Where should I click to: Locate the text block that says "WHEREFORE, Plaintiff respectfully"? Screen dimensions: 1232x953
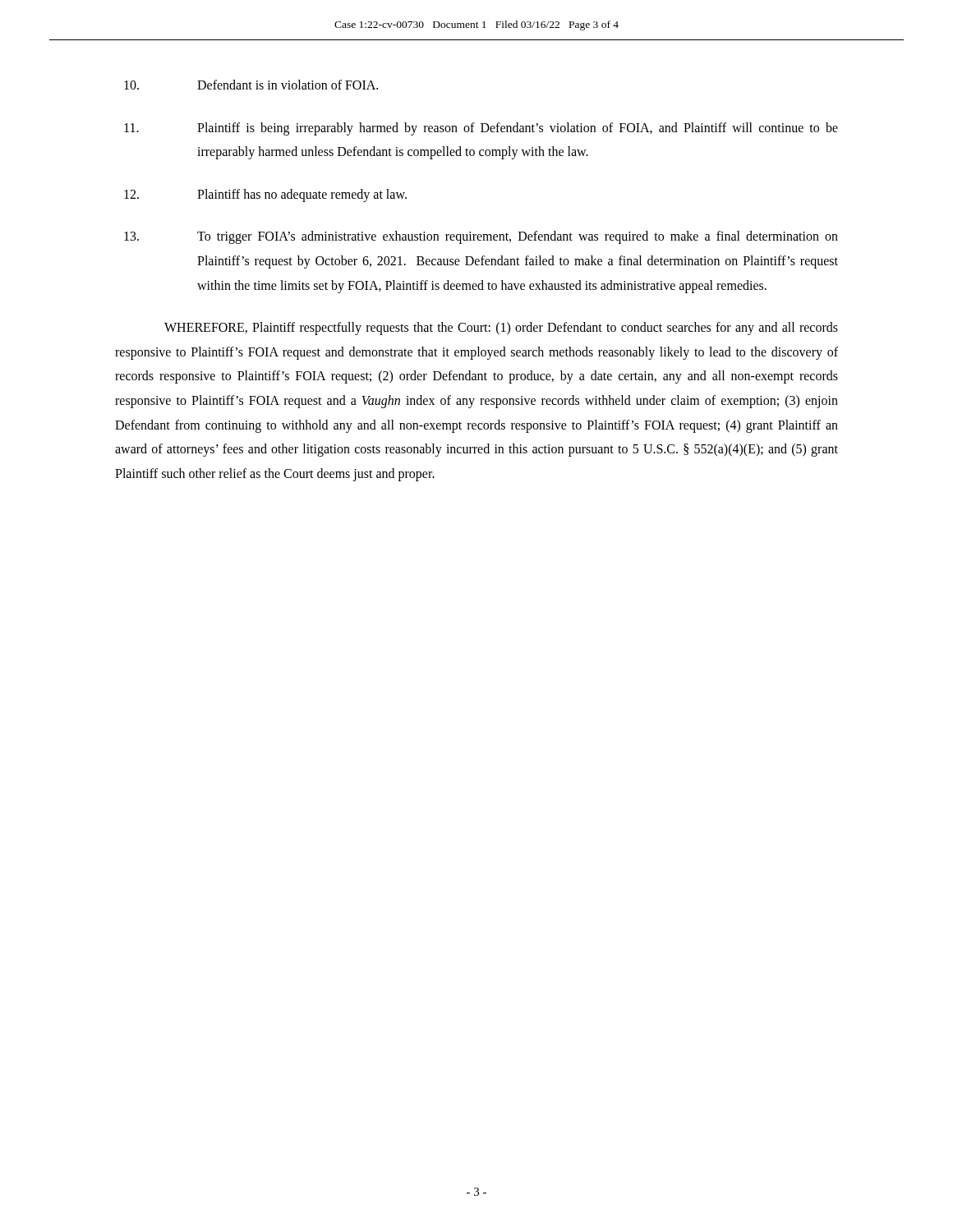pos(476,400)
